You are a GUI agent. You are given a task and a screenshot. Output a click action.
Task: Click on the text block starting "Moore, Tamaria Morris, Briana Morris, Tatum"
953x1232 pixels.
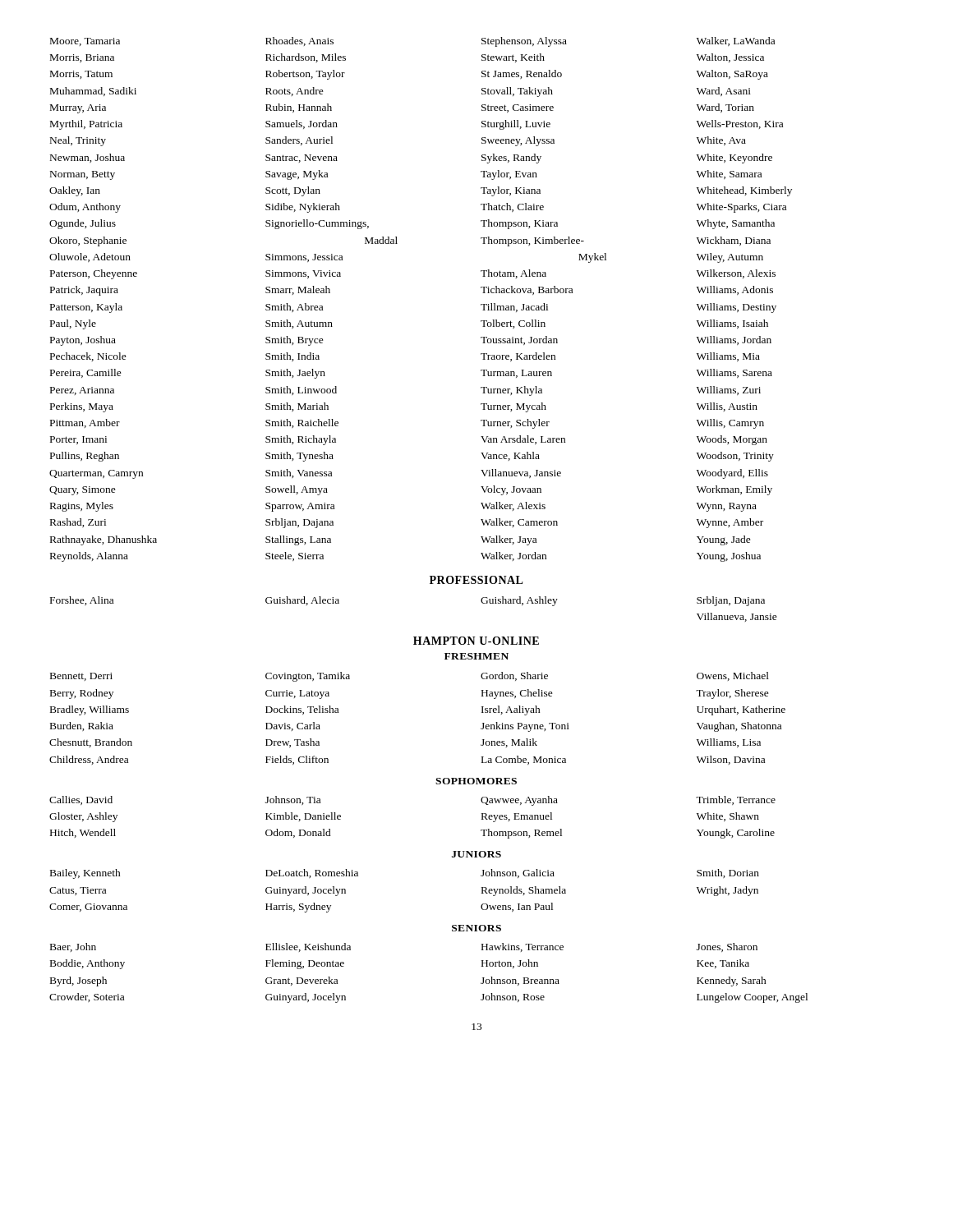pyautogui.click(x=476, y=299)
